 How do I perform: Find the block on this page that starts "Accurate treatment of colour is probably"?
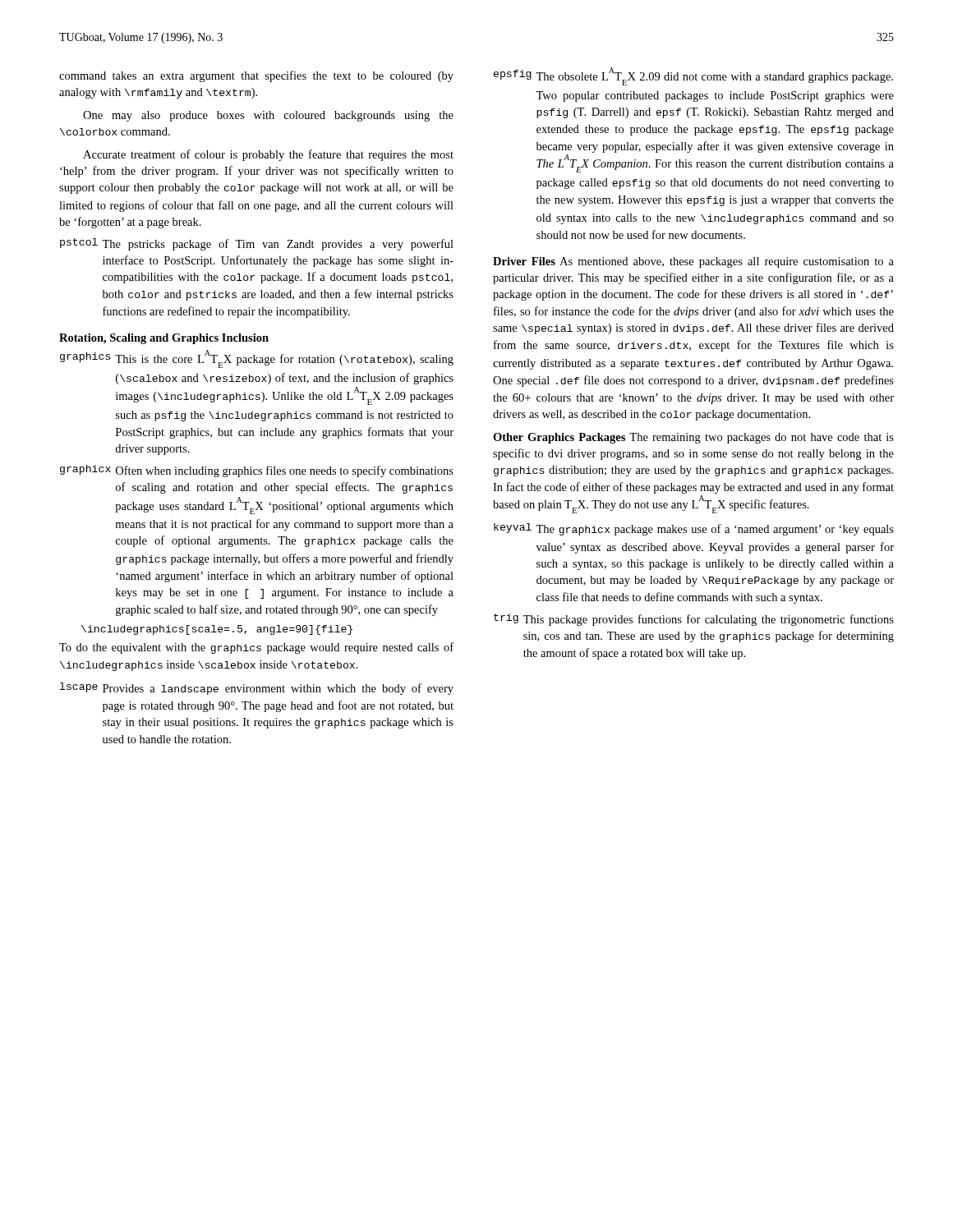tap(256, 188)
